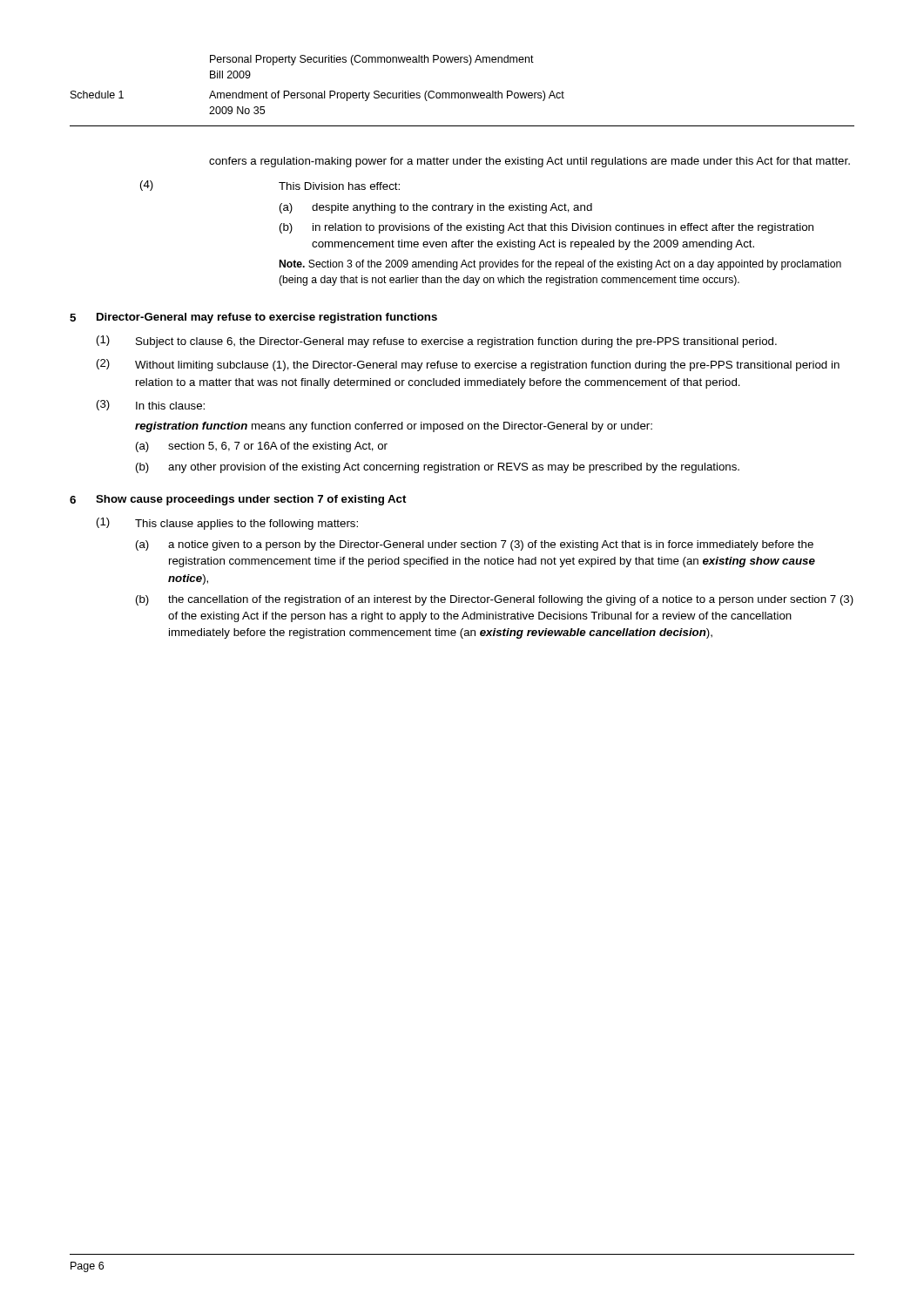This screenshot has height=1307, width=924.
Task: Click on the block starting "(4) This Division has effect: (a) despite anything"
Action: click(x=462, y=238)
